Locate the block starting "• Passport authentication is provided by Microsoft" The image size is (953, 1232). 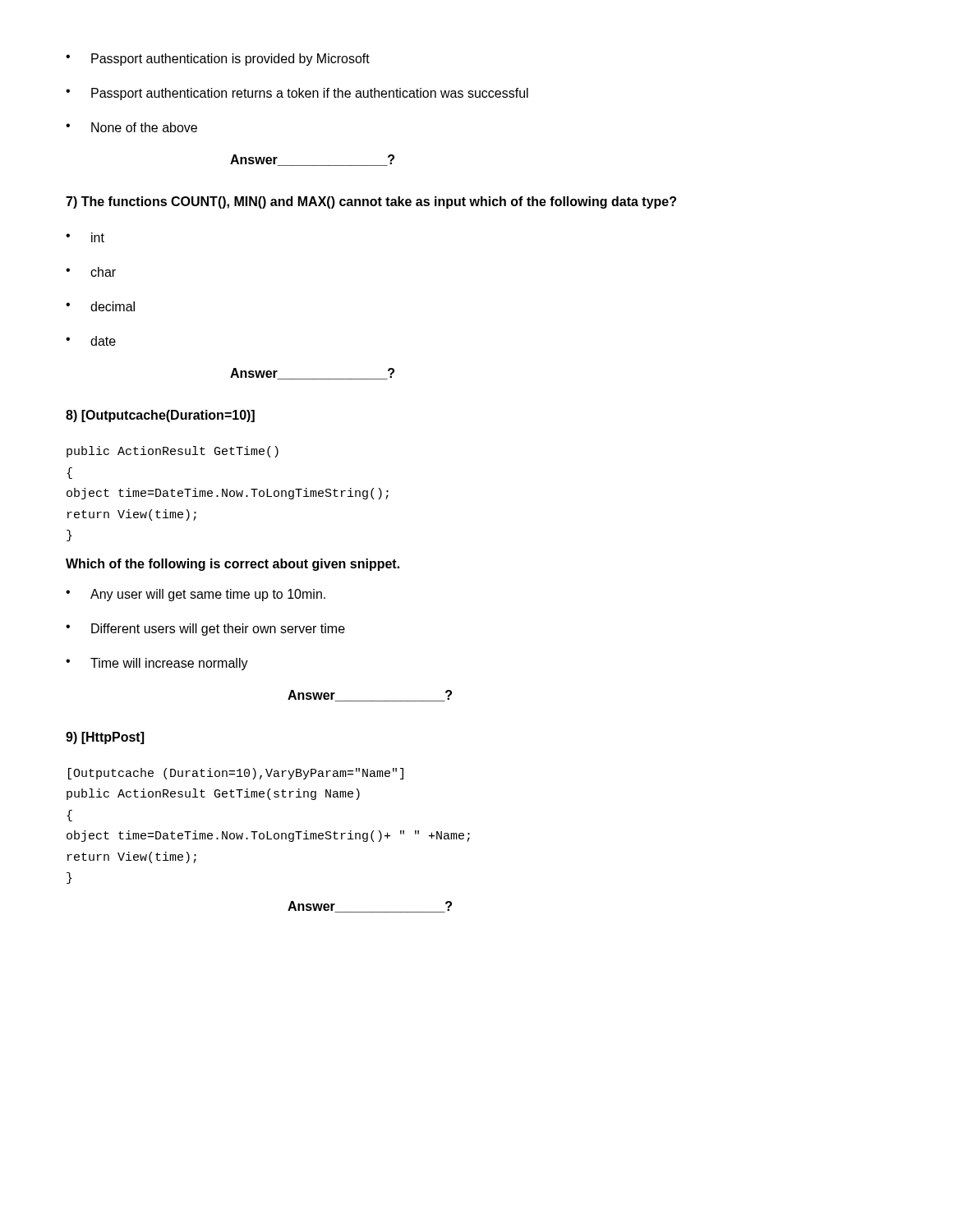pyautogui.click(x=218, y=59)
